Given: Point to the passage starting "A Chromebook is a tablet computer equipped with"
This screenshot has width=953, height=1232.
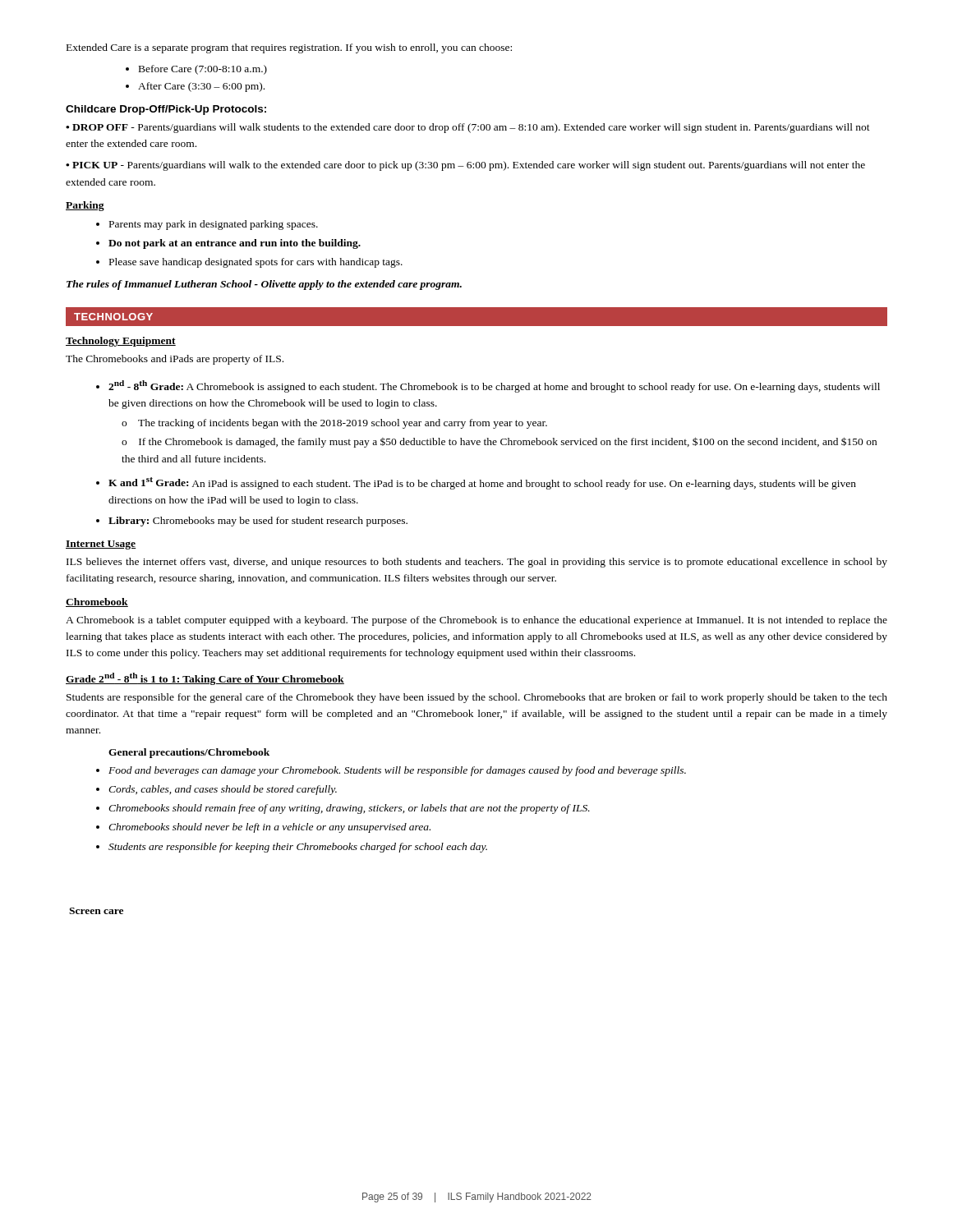Looking at the screenshot, I should (x=476, y=636).
